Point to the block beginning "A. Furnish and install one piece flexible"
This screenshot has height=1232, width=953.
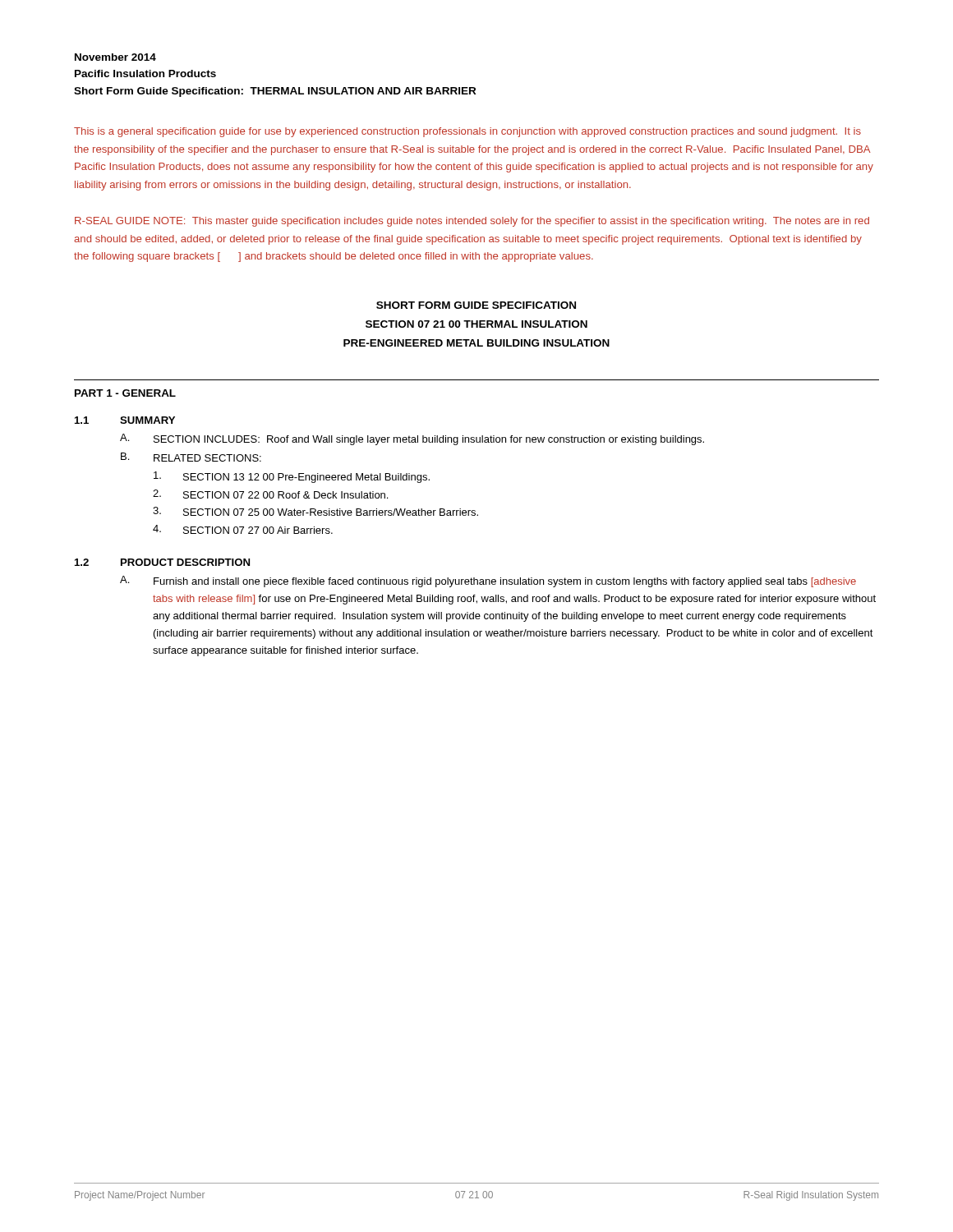pyautogui.click(x=500, y=616)
